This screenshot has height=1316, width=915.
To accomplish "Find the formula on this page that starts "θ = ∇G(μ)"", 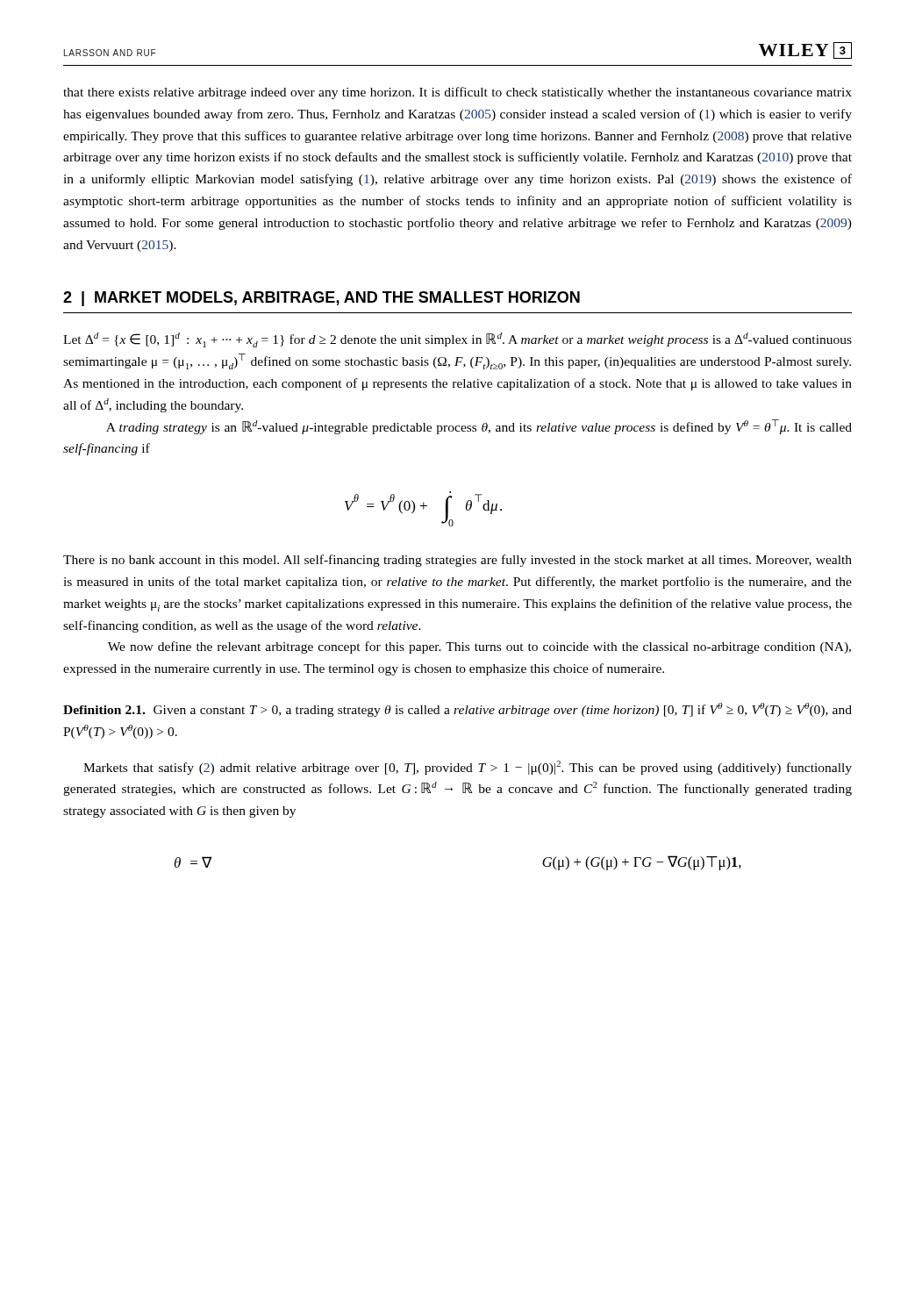I will (206, 863).
